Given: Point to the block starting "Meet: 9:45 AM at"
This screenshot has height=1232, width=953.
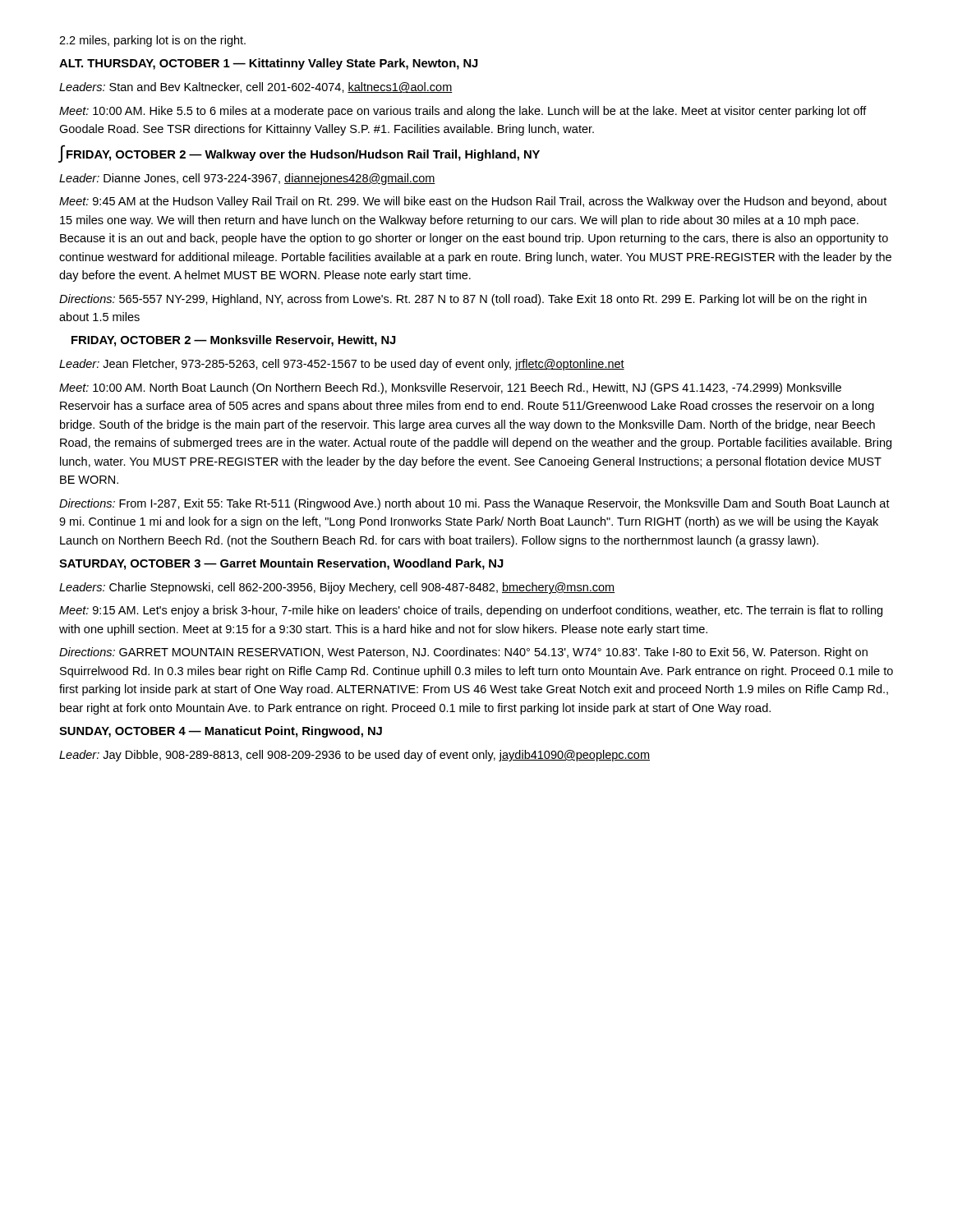Looking at the screenshot, I should [x=476, y=238].
